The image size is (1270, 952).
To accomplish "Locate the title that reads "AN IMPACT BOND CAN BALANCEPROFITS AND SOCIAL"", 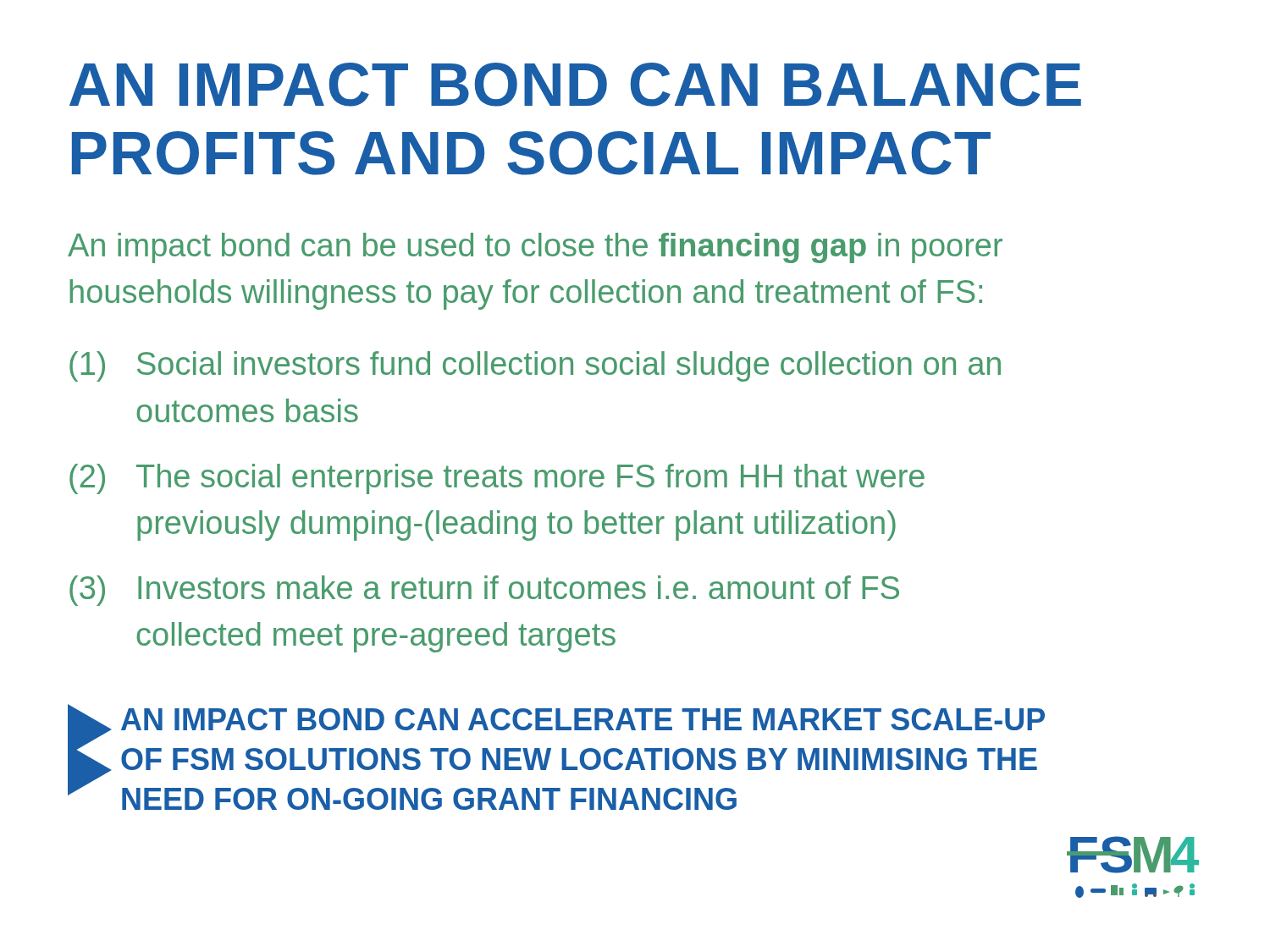I will pyautogui.click(x=635, y=119).
